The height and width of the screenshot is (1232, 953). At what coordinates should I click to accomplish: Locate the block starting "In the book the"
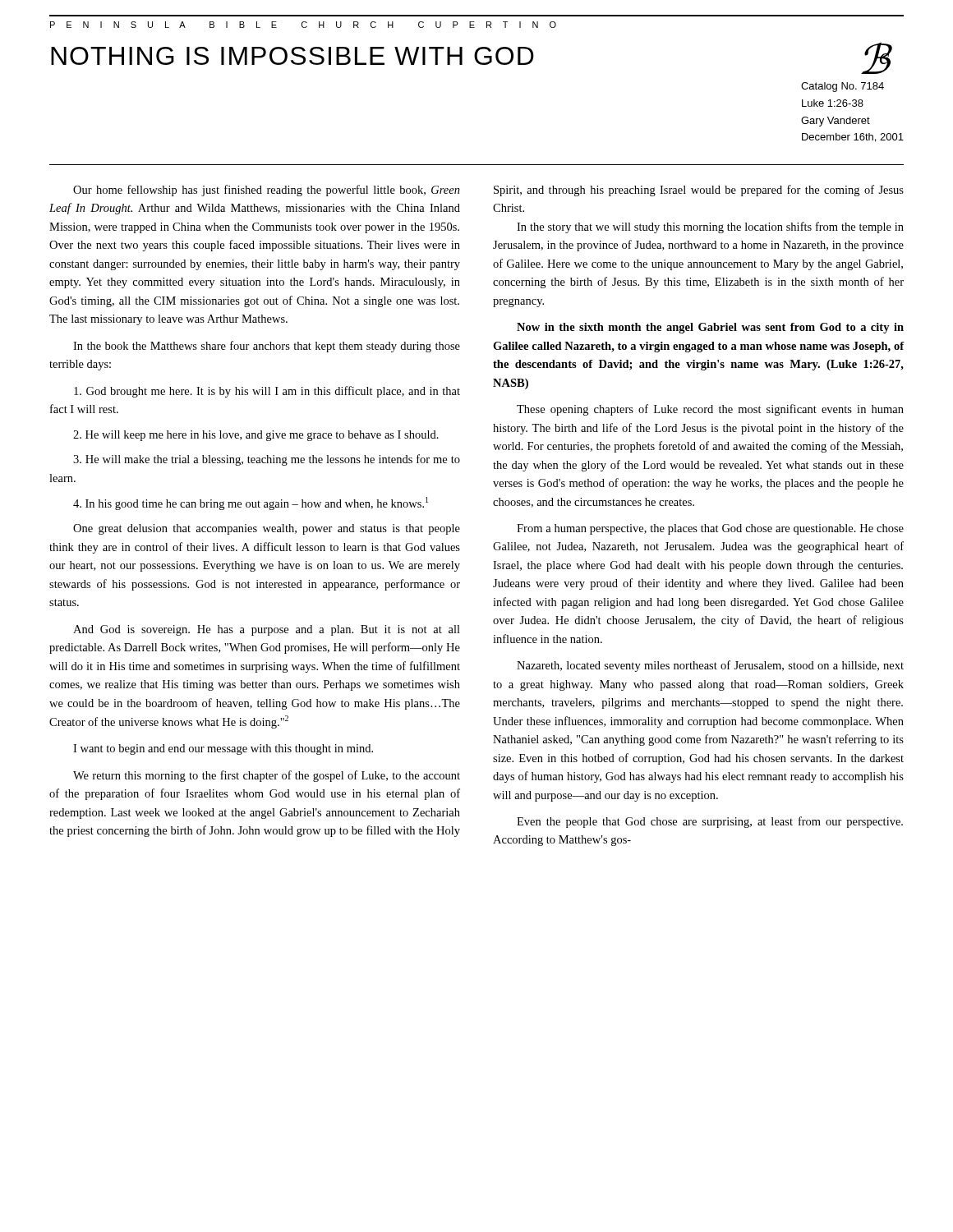(x=255, y=355)
